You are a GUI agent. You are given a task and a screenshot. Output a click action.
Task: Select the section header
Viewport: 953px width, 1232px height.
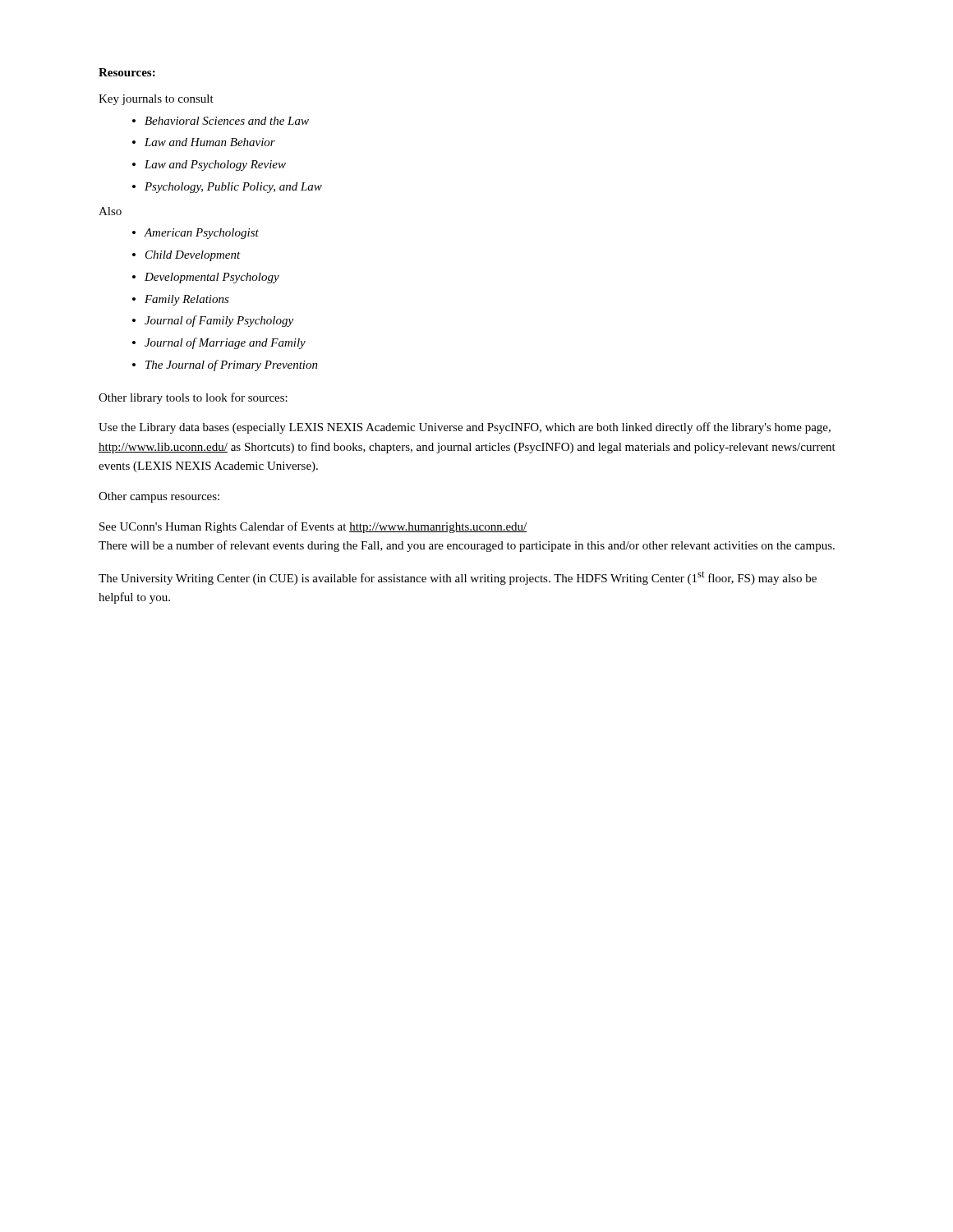click(x=127, y=72)
